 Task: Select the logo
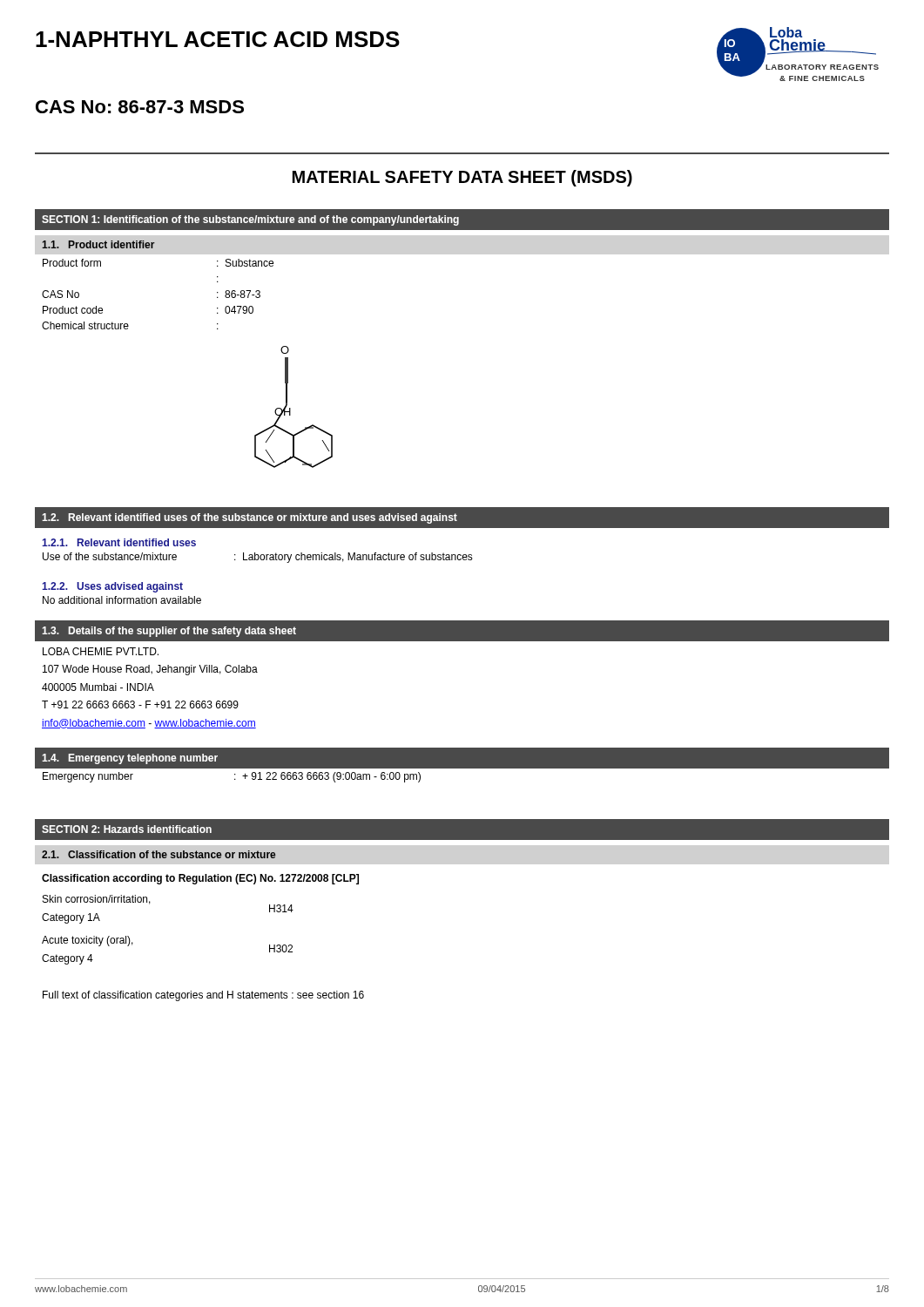tap(802, 71)
